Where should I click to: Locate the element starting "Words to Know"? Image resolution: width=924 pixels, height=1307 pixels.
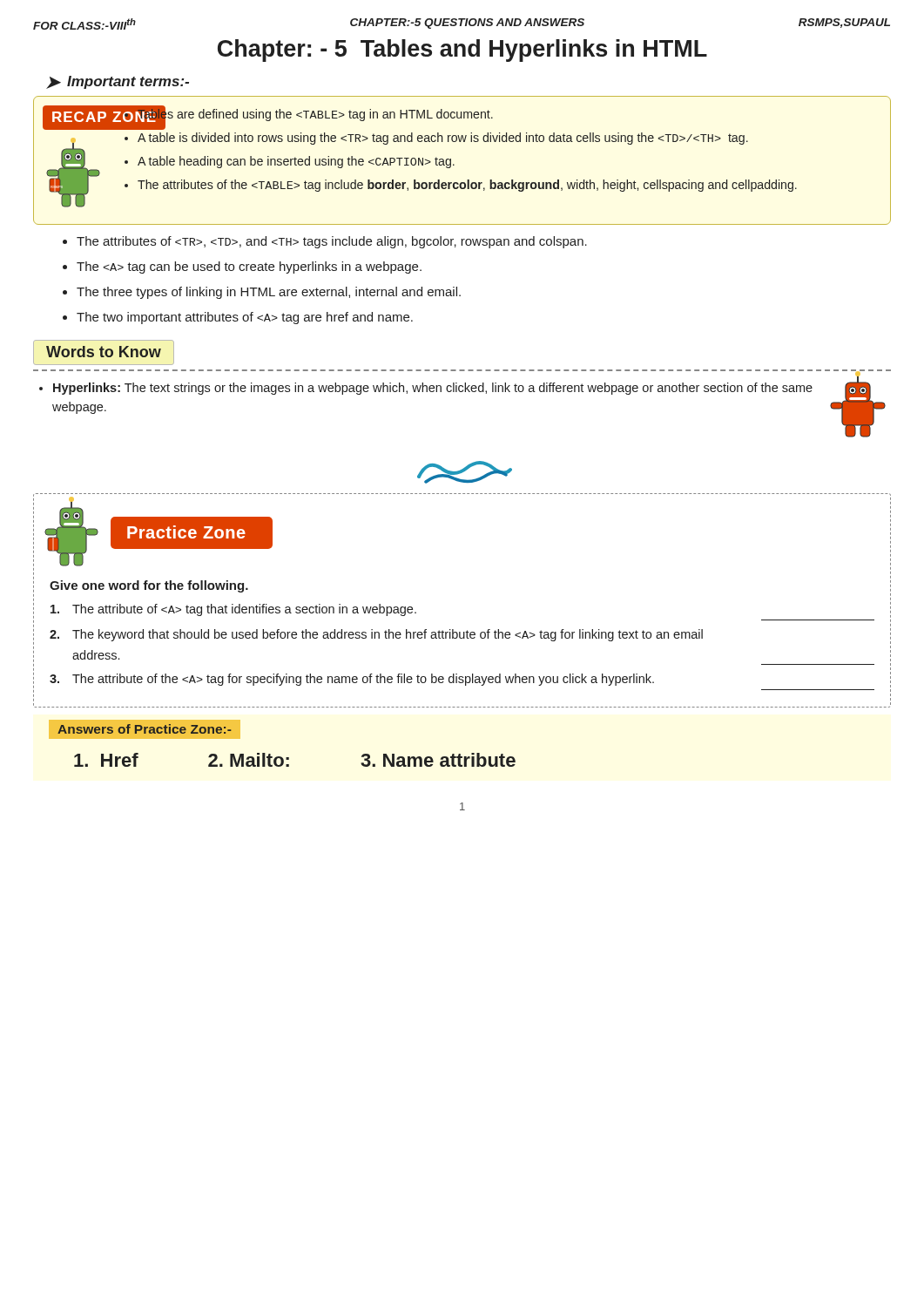pos(103,352)
